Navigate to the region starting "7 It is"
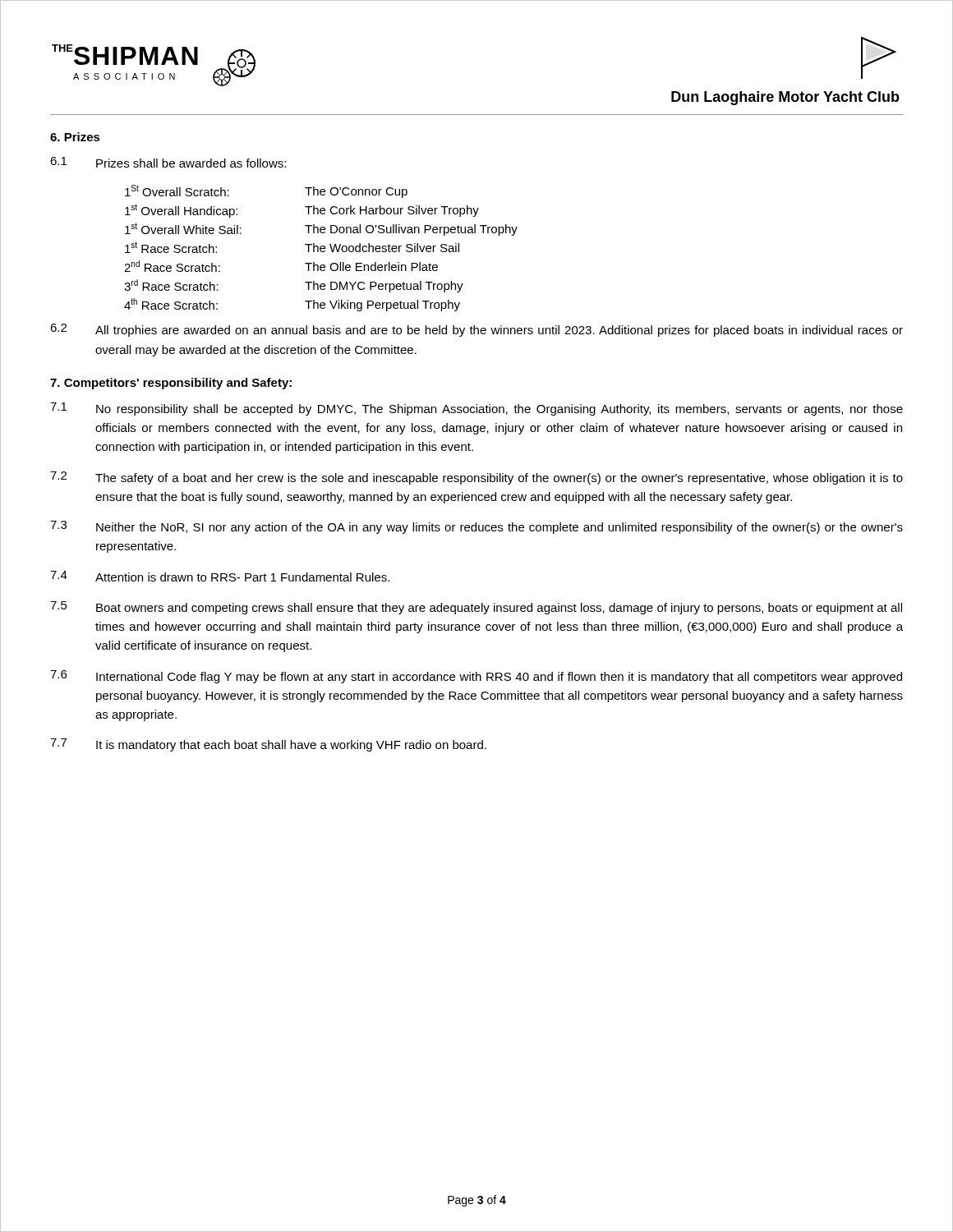 (476, 745)
